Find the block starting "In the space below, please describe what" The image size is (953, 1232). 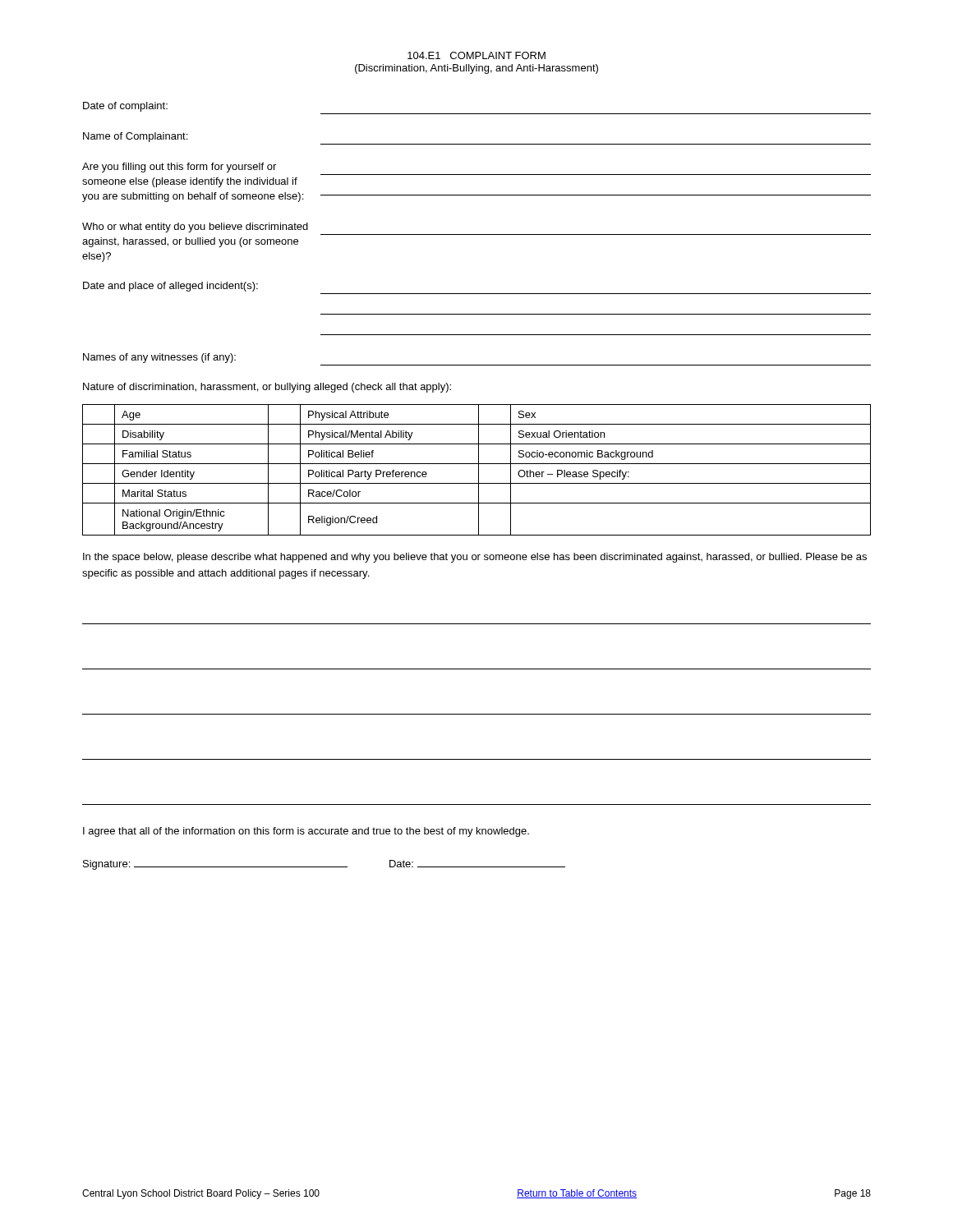(x=475, y=565)
